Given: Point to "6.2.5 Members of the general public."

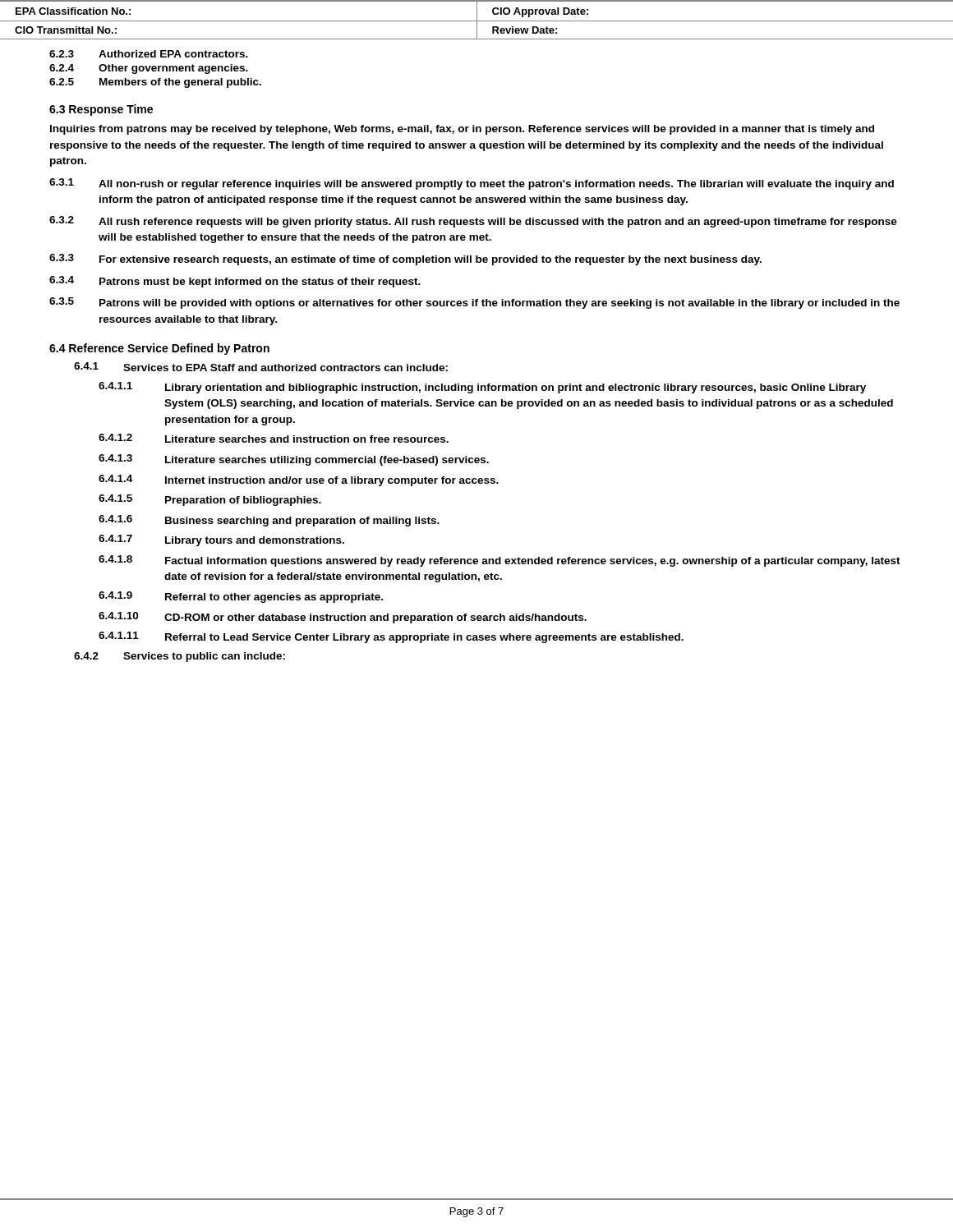Looking at the screenshot, I should tap(156, 82).
